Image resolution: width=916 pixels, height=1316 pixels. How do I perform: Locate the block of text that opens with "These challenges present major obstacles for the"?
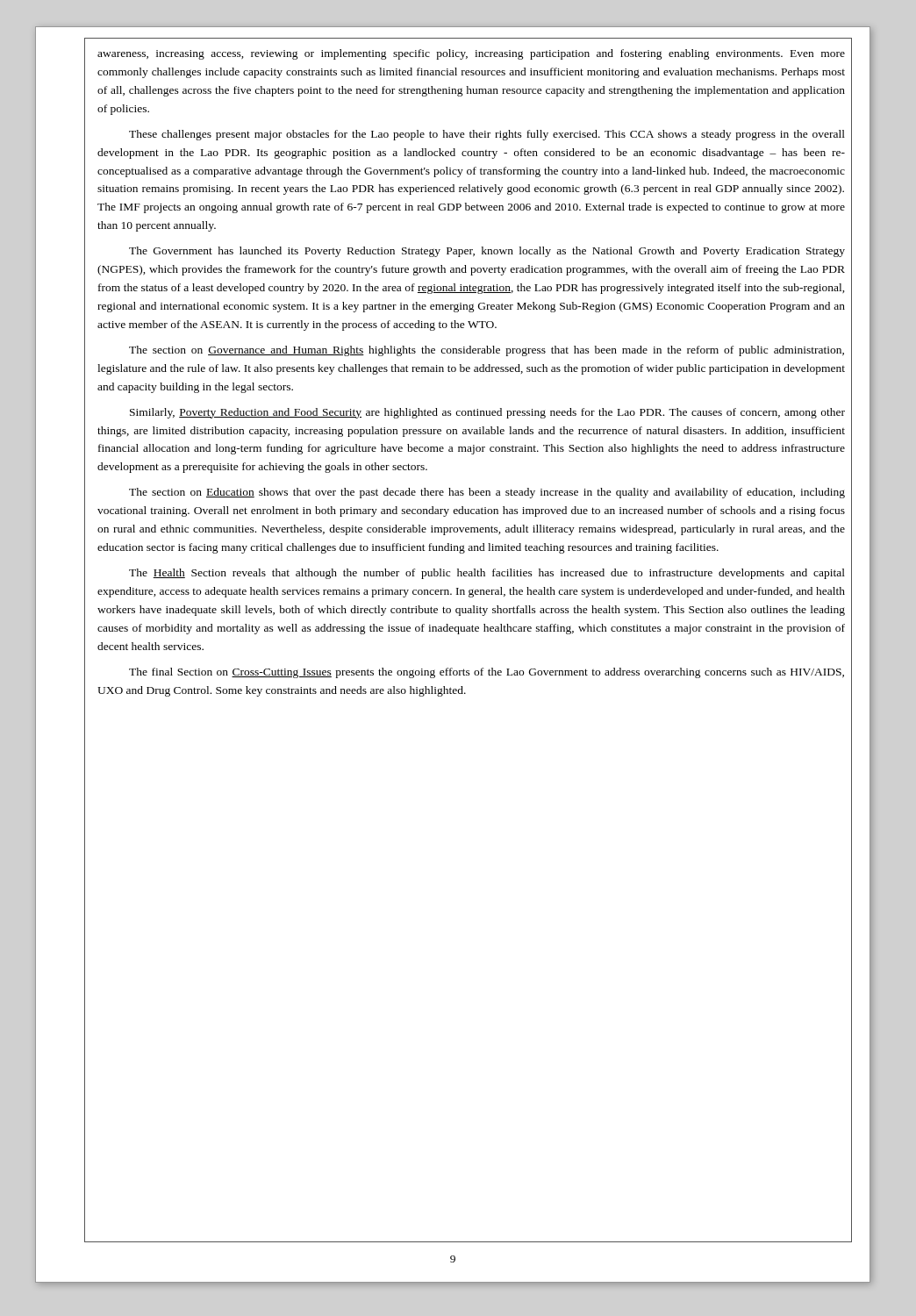(471, 179)
